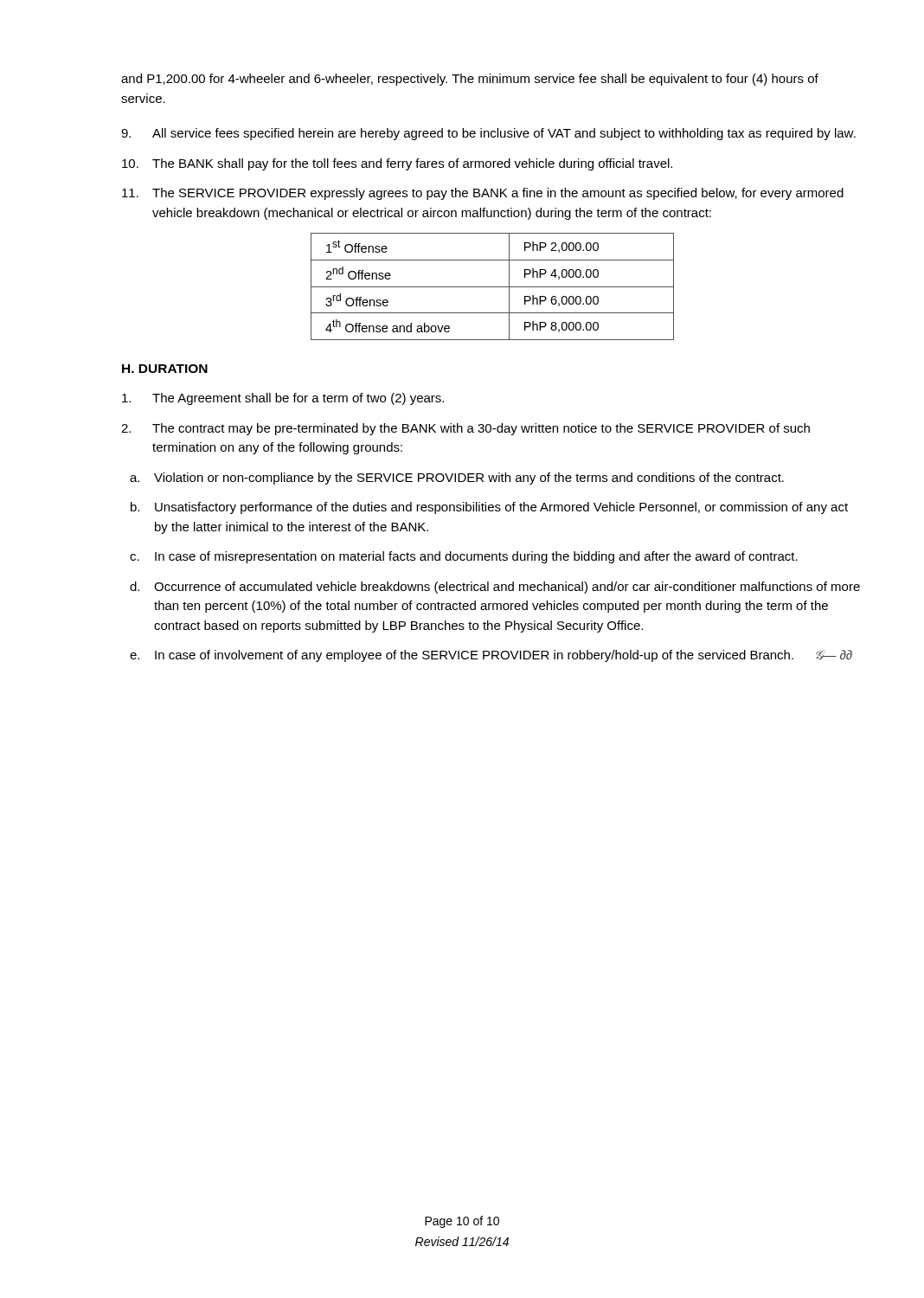Navigate to the passage starting "9. All service fees specified herein"

pyautogui.click(x=492, y=133)
